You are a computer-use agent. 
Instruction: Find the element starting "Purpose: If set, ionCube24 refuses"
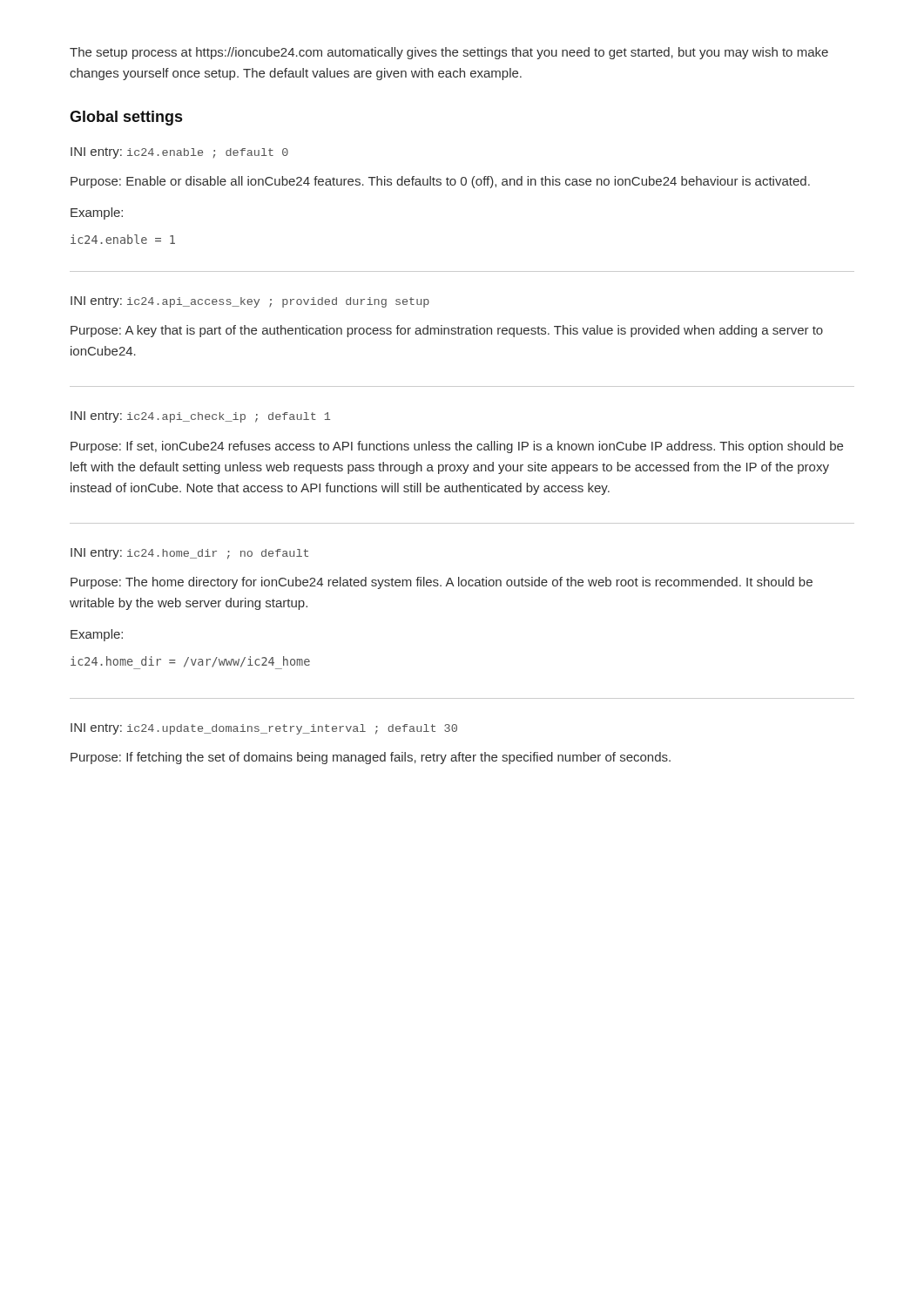pyautogui.click(x=457, y=466)
